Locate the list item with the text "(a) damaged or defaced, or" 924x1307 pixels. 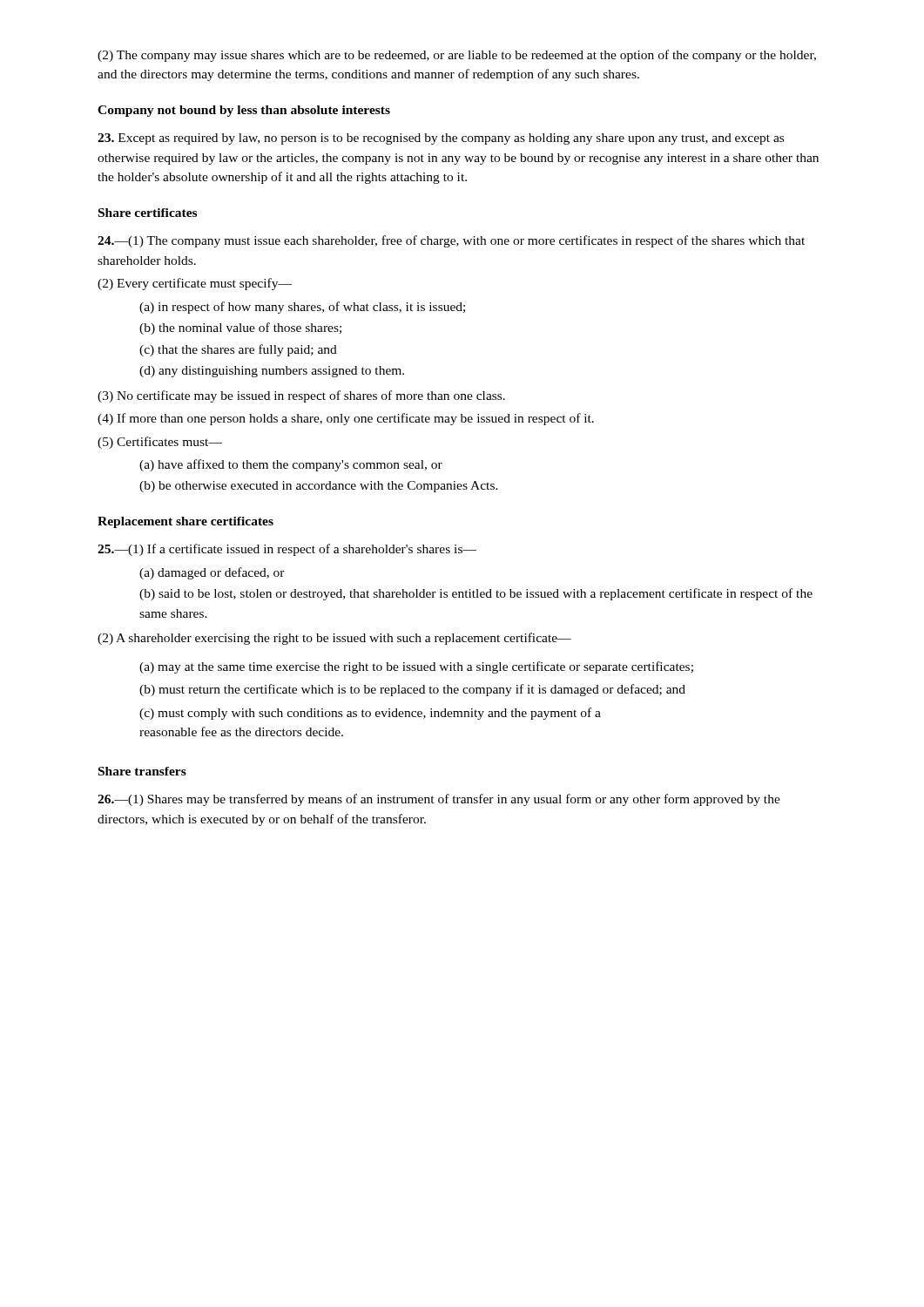[212, 572]
